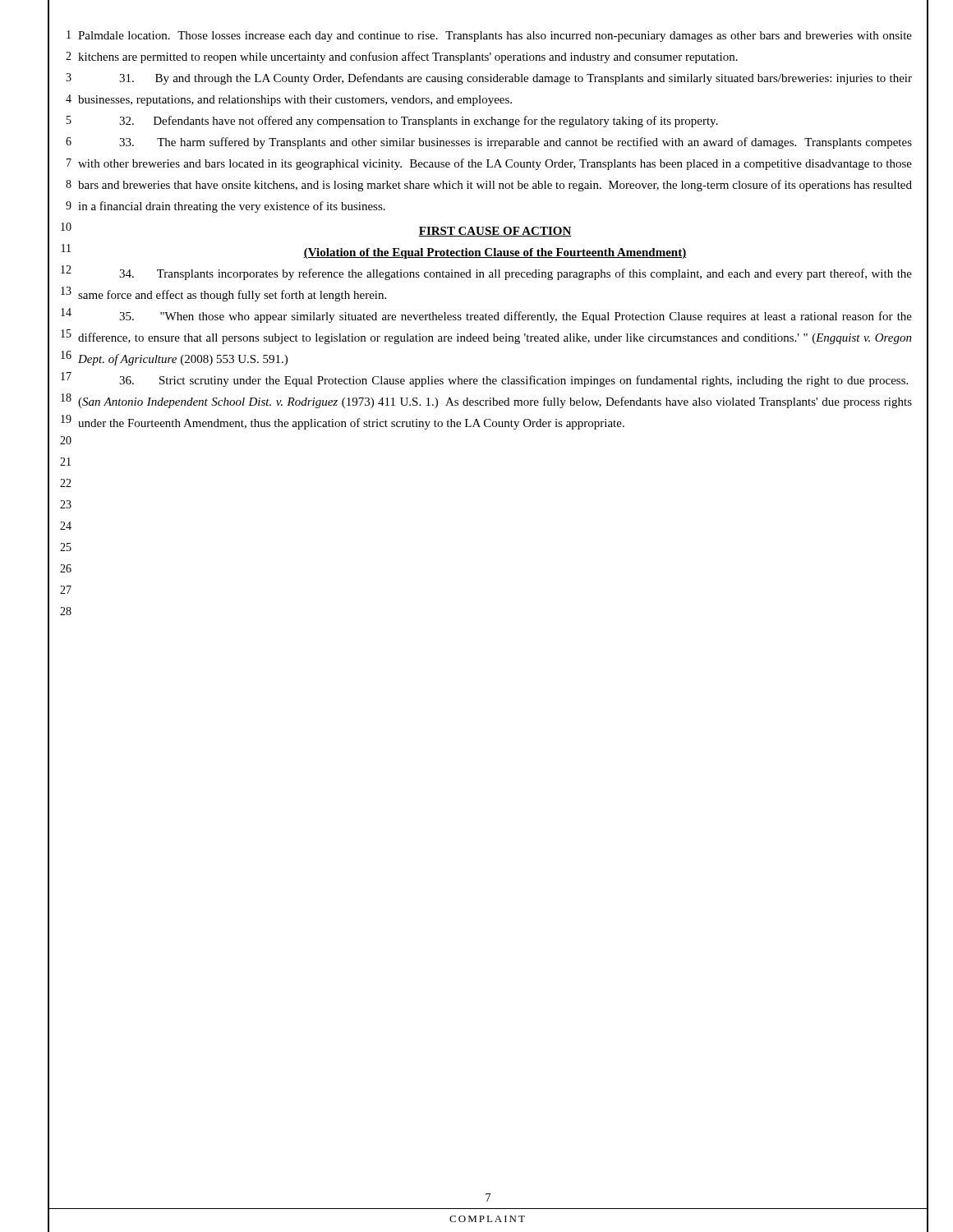Locate the text block containing "Palmdale location. Those losses increase each day and"
This screenshot has width=953, height=1232.
(495, 46)
